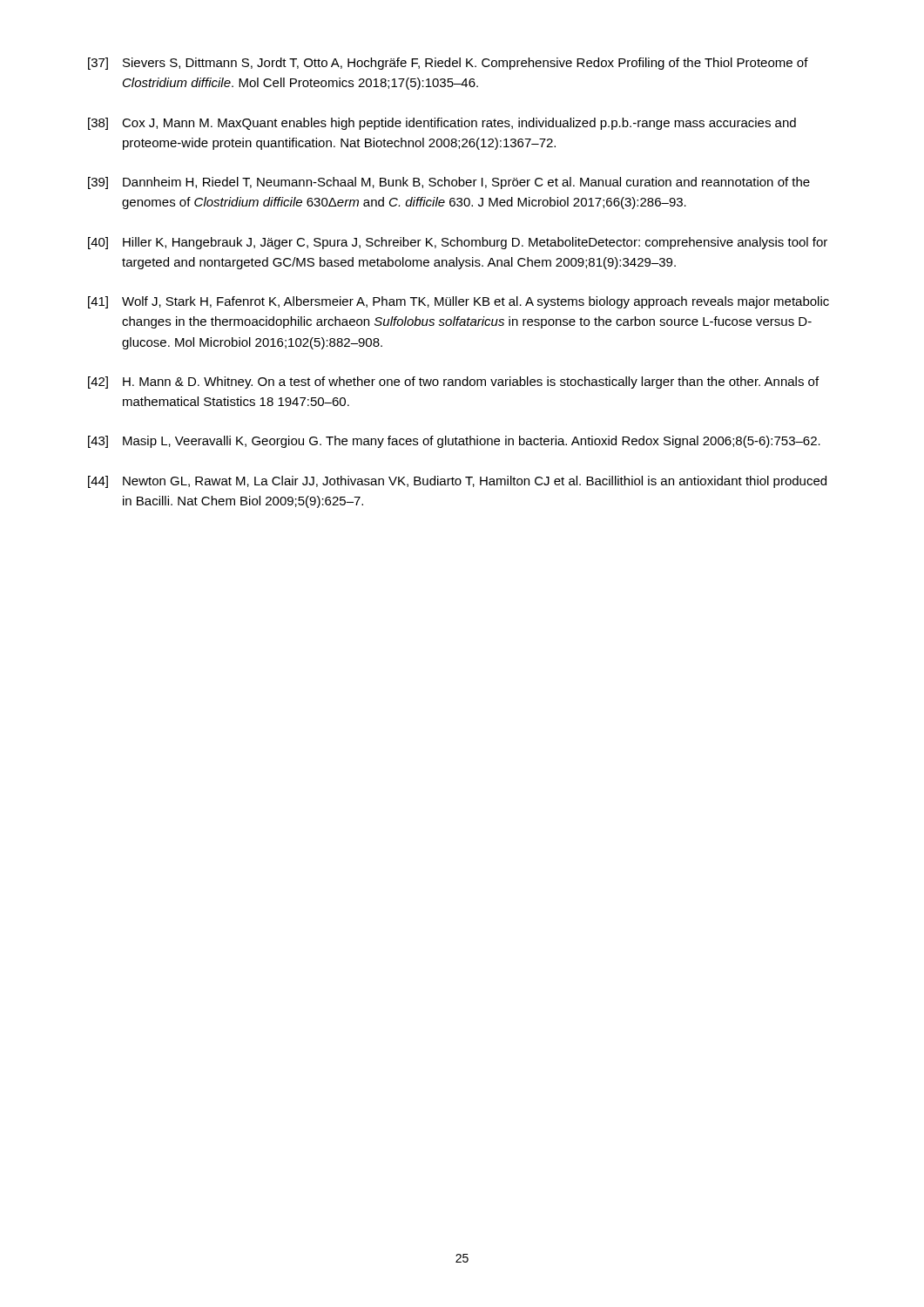Where is the passage that starts "[42] H. Mann & D. Whitney. On a"?
Viewport: 924px width, 1307px height.
[x=462, y=391]
